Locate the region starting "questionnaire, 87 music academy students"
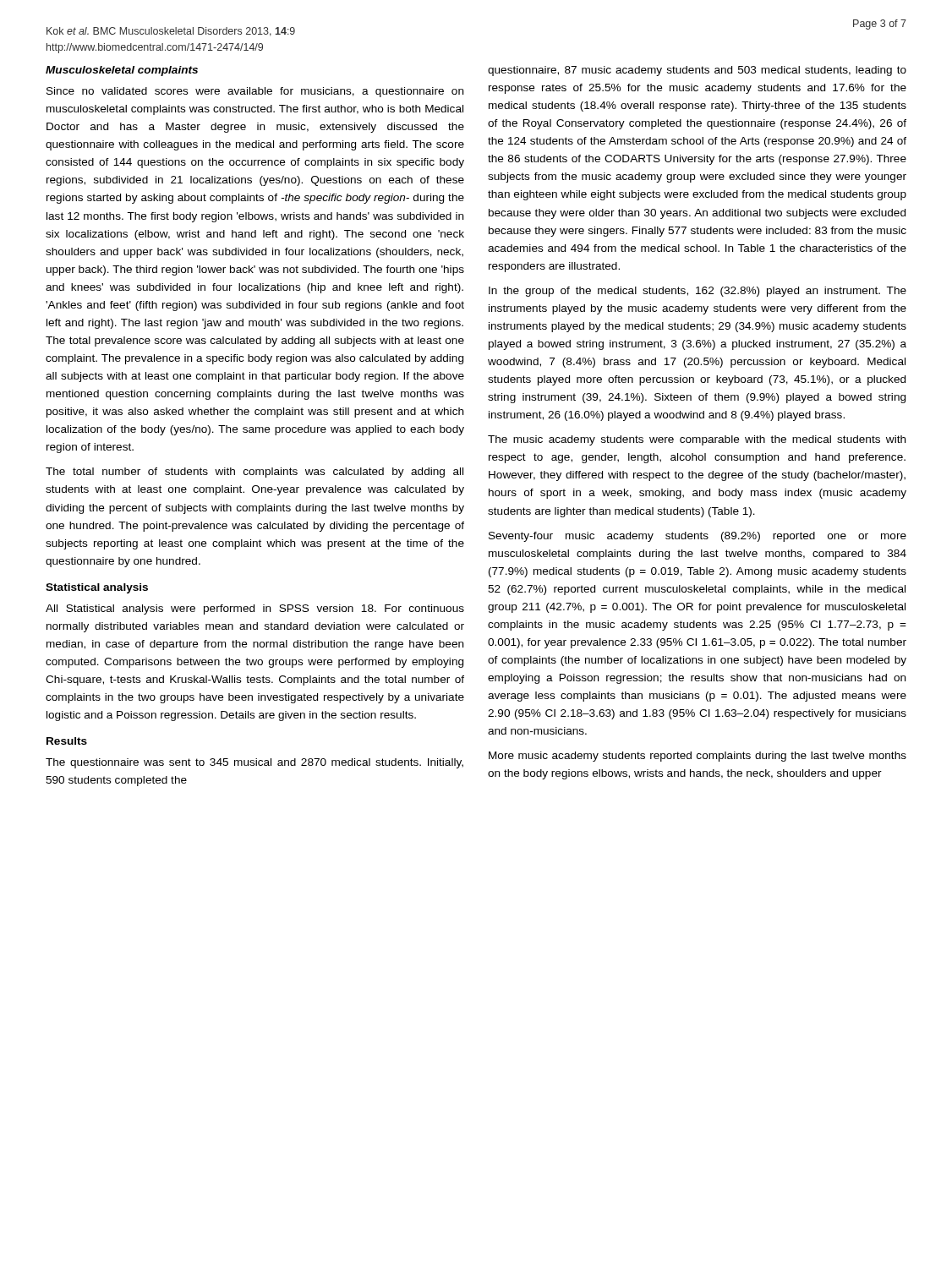 click(697, 422)
